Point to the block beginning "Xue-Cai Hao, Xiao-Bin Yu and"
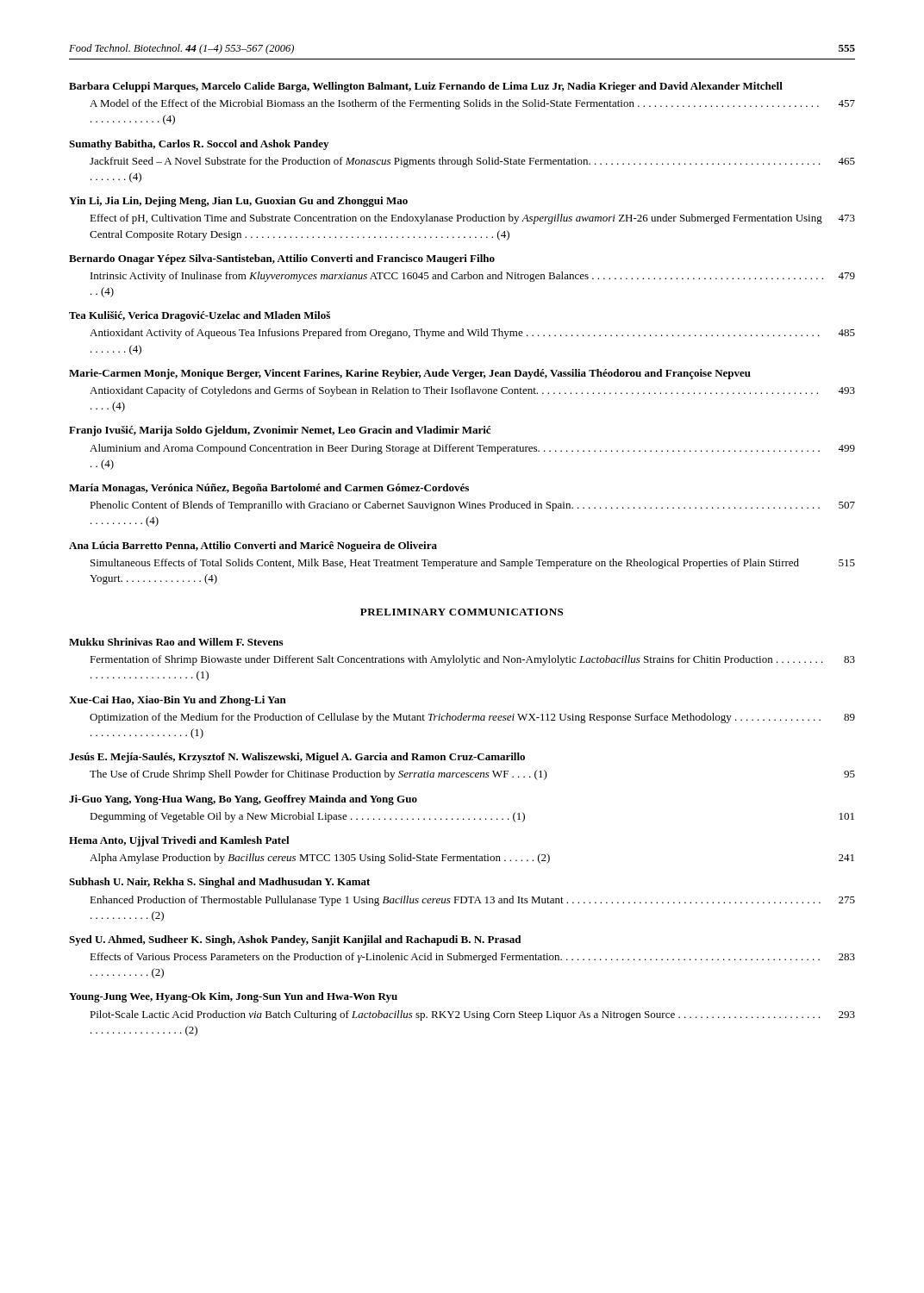 [x=462, y=716]
